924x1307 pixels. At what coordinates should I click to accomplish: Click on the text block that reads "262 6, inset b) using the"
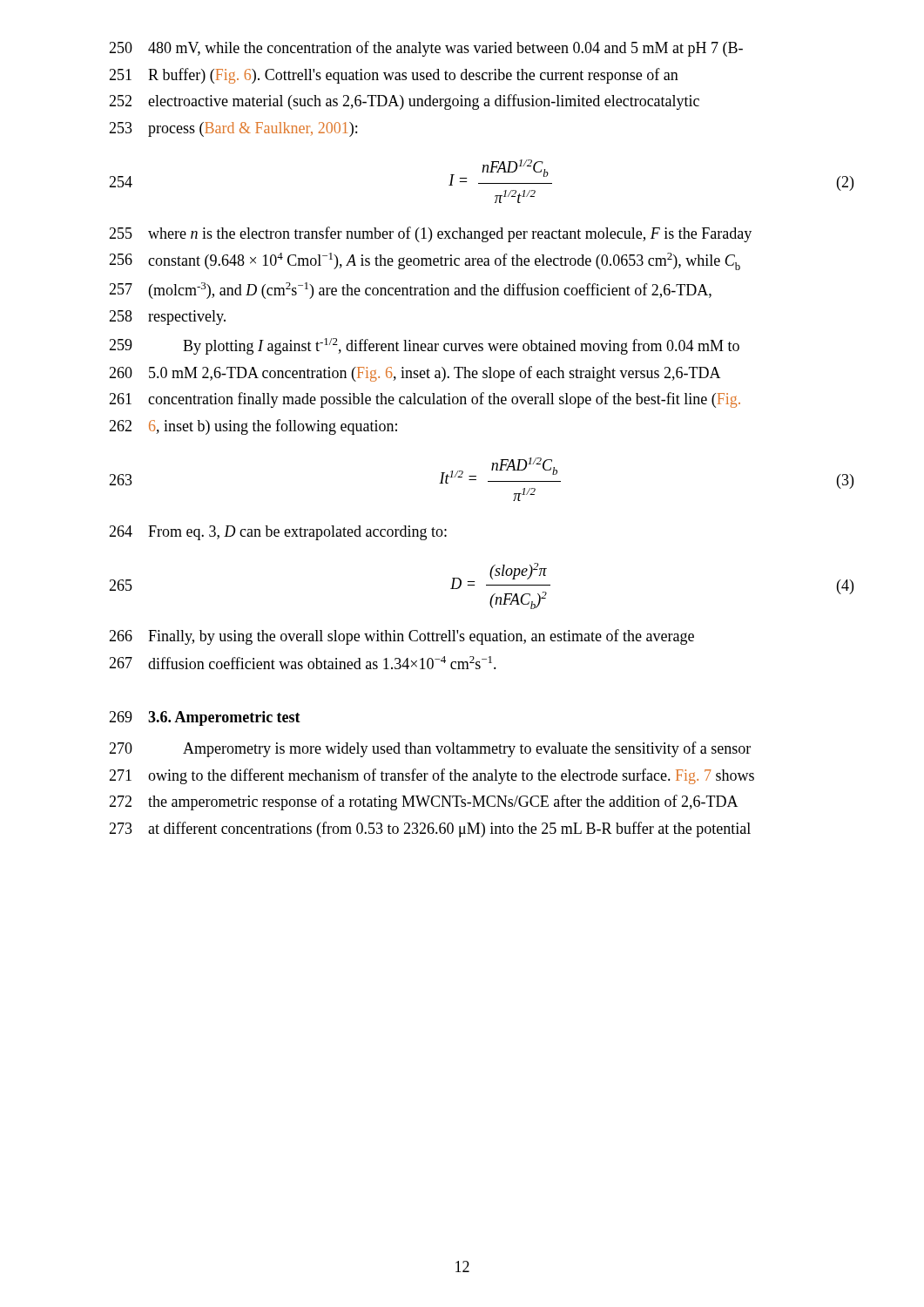253,427
